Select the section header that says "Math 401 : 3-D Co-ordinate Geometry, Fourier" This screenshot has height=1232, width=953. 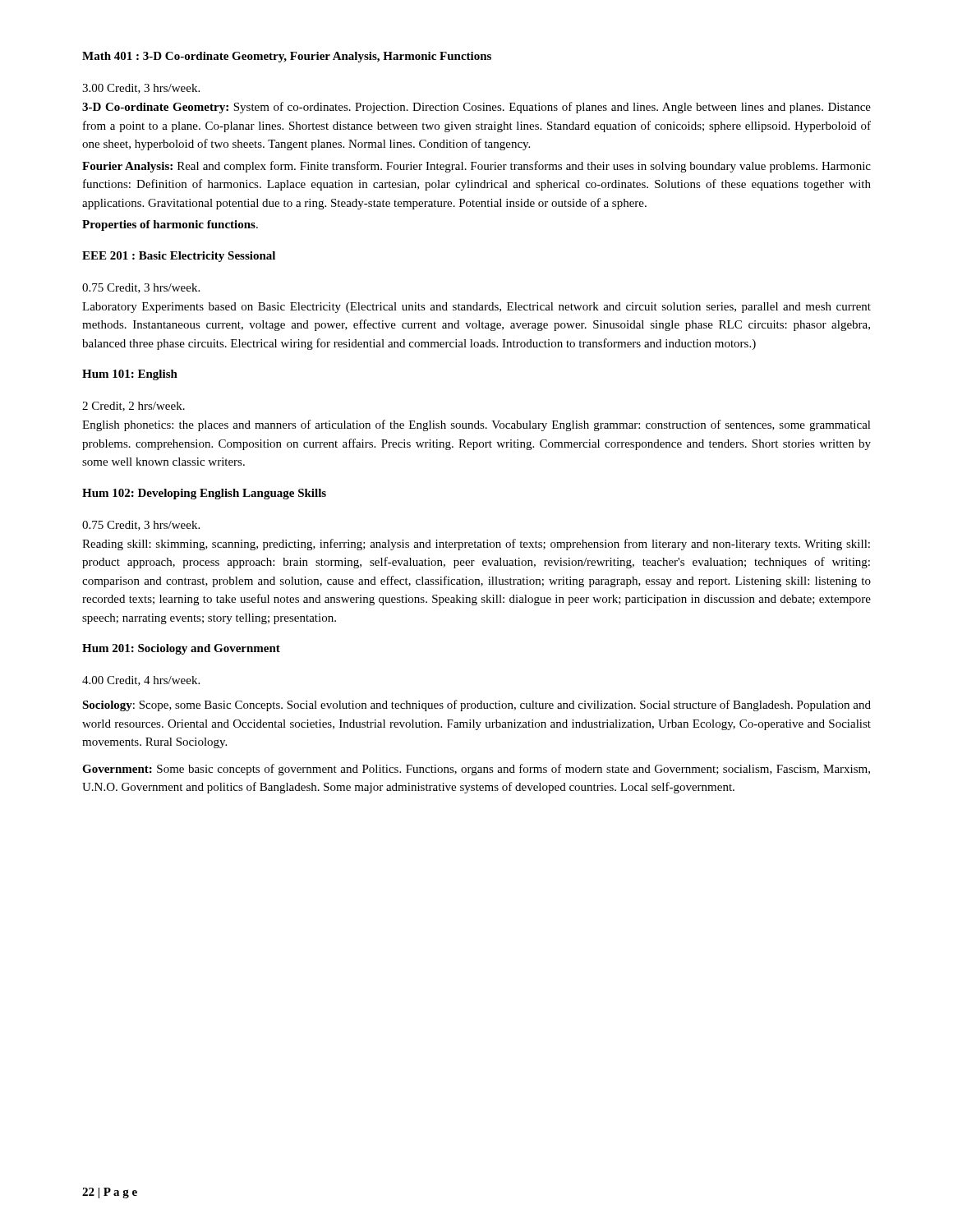tap(476, 56)
